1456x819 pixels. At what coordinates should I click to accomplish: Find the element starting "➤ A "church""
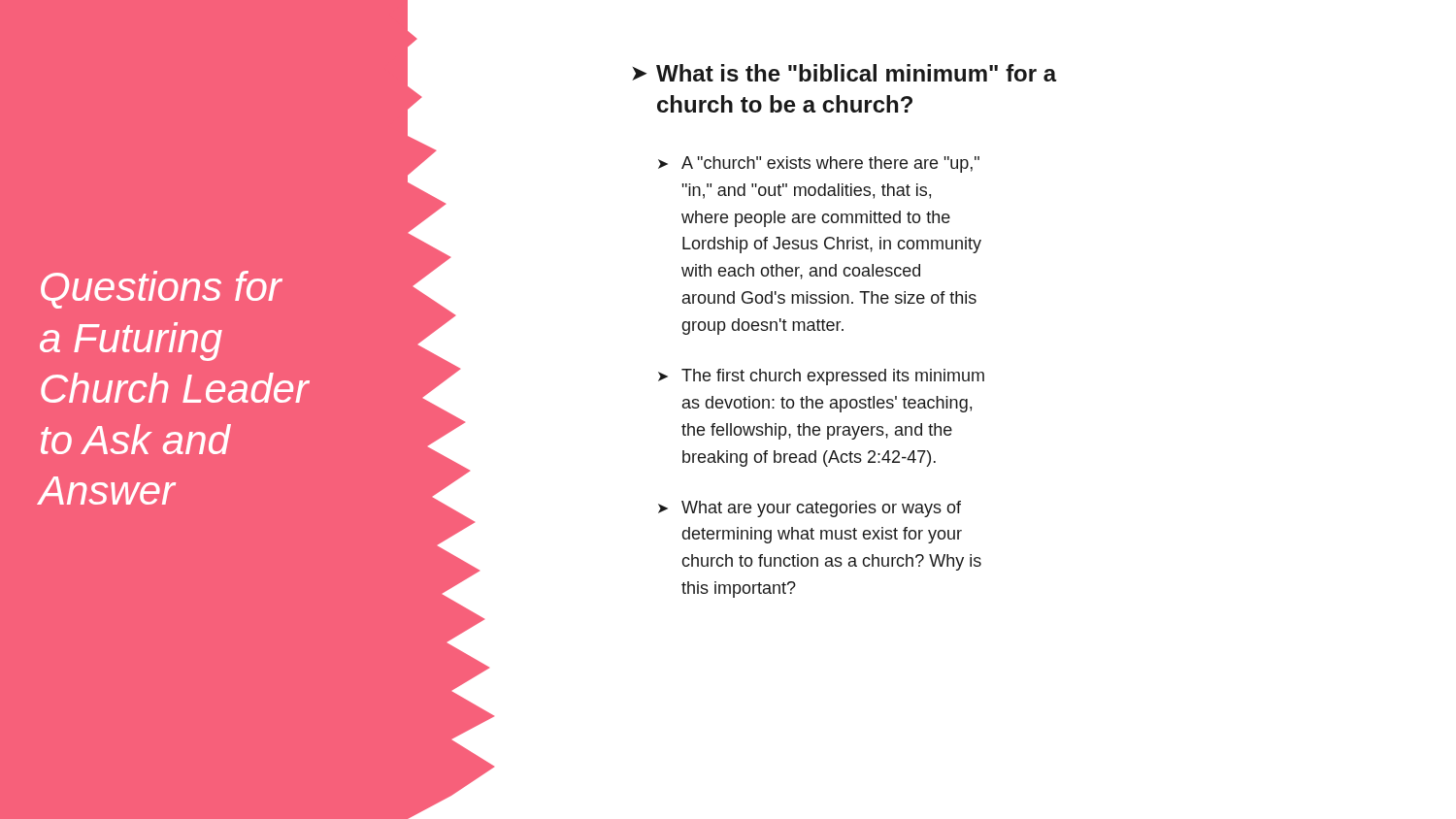819,244
